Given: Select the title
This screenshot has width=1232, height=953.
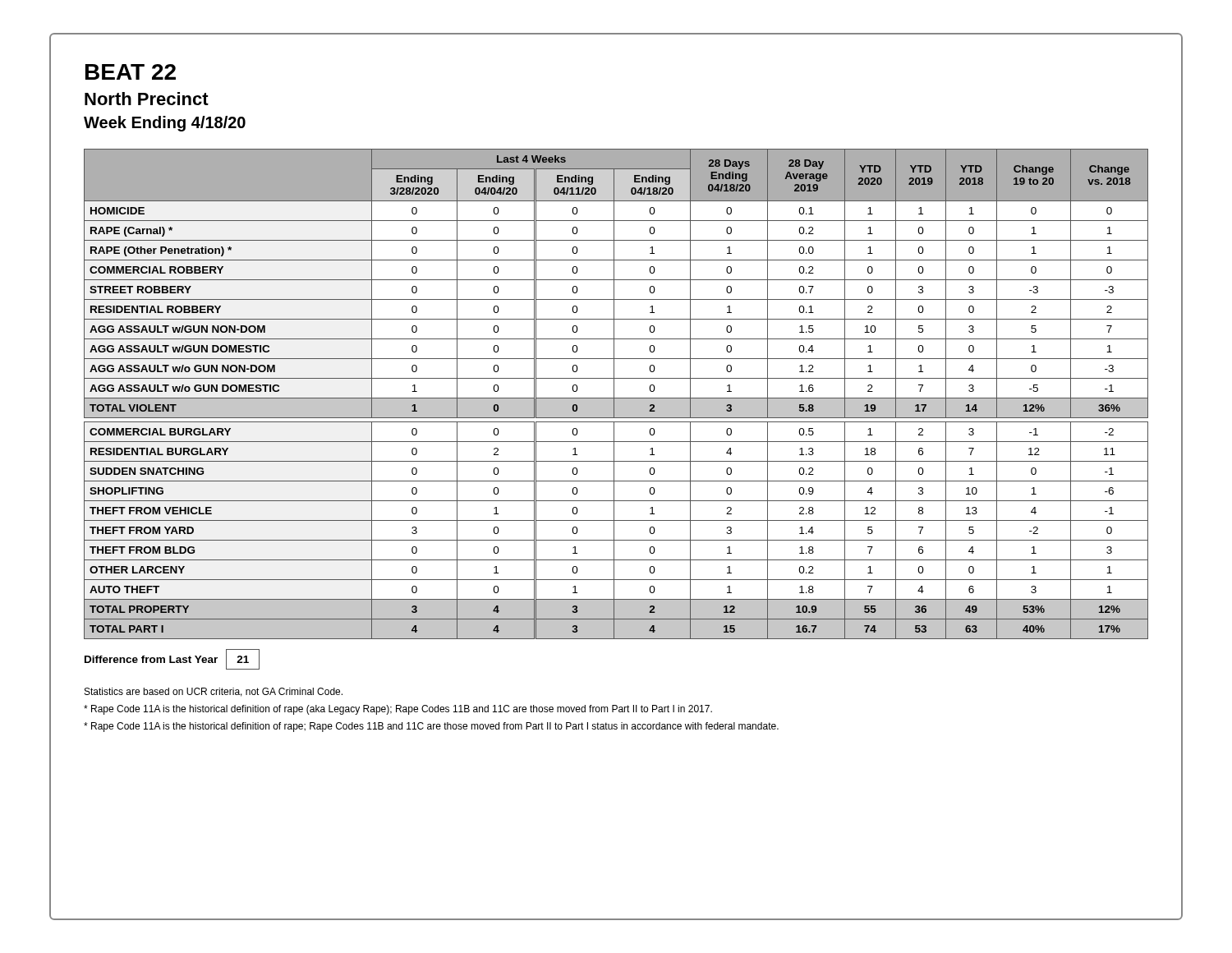Looking at the screenshot, I should pyautogui.click(x=616, y=96).
